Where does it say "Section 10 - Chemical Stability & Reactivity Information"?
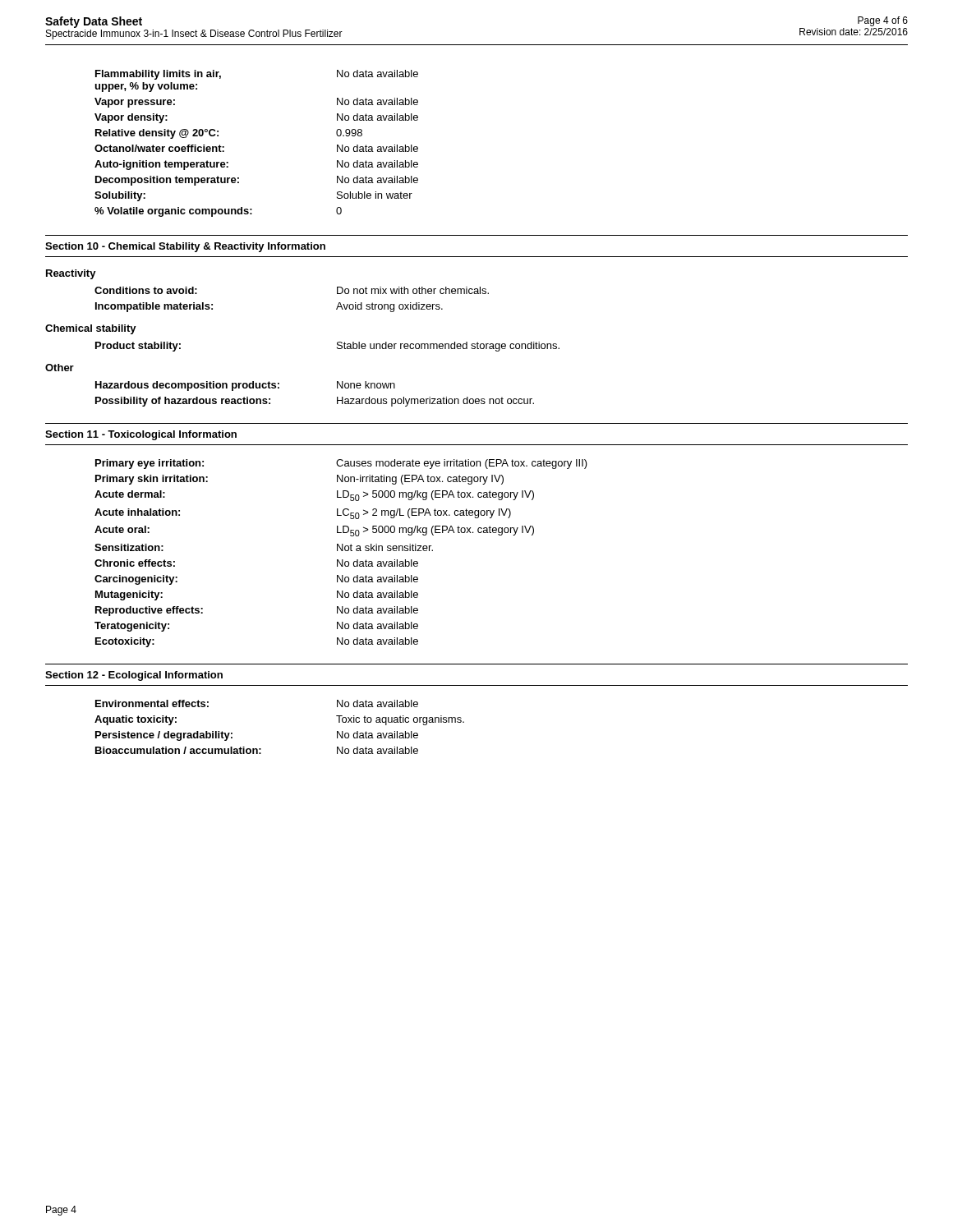 click(x=186, y=246)
